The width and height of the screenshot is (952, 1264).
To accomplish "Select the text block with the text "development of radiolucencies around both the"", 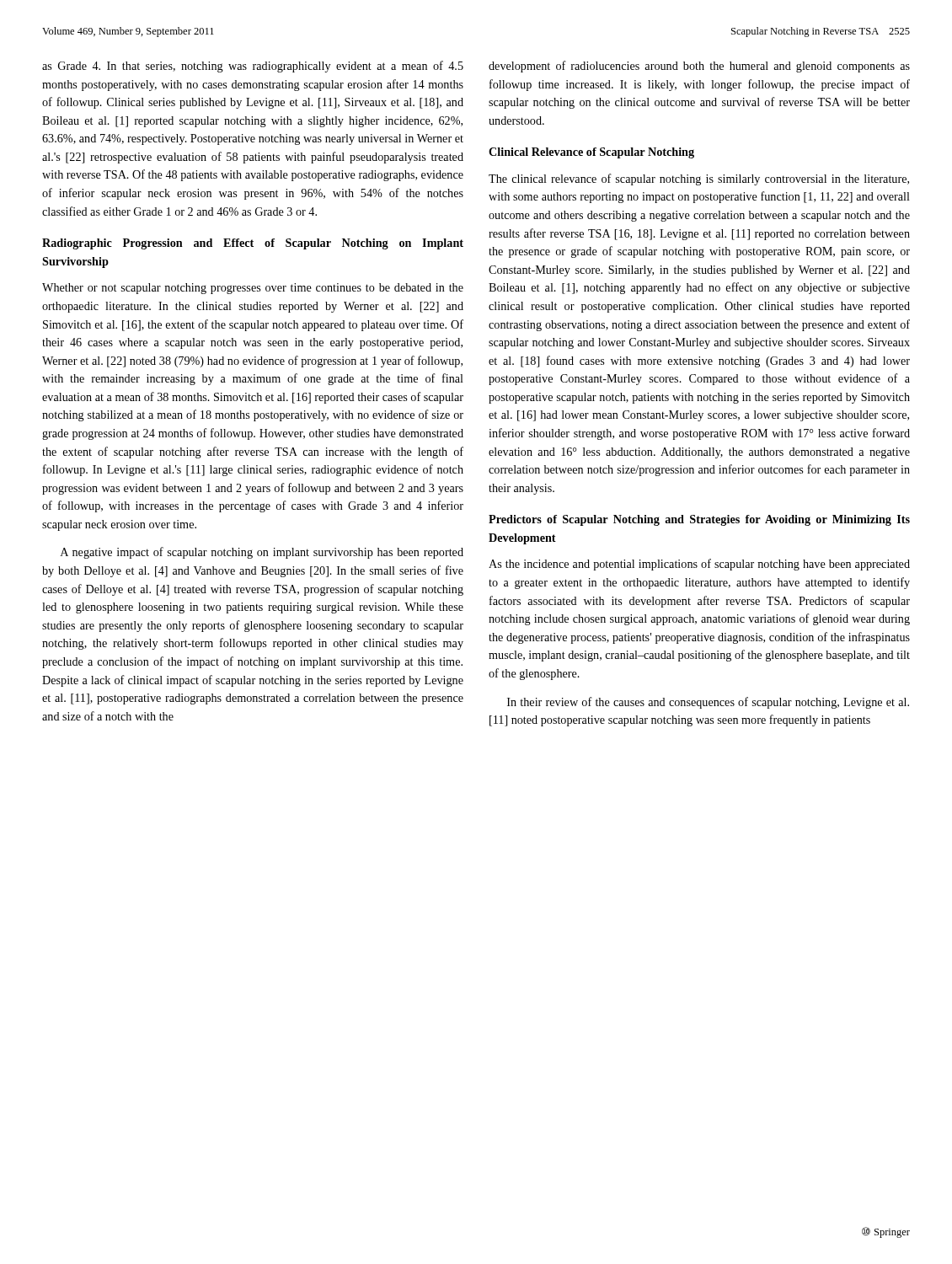I will pos(699,94).
